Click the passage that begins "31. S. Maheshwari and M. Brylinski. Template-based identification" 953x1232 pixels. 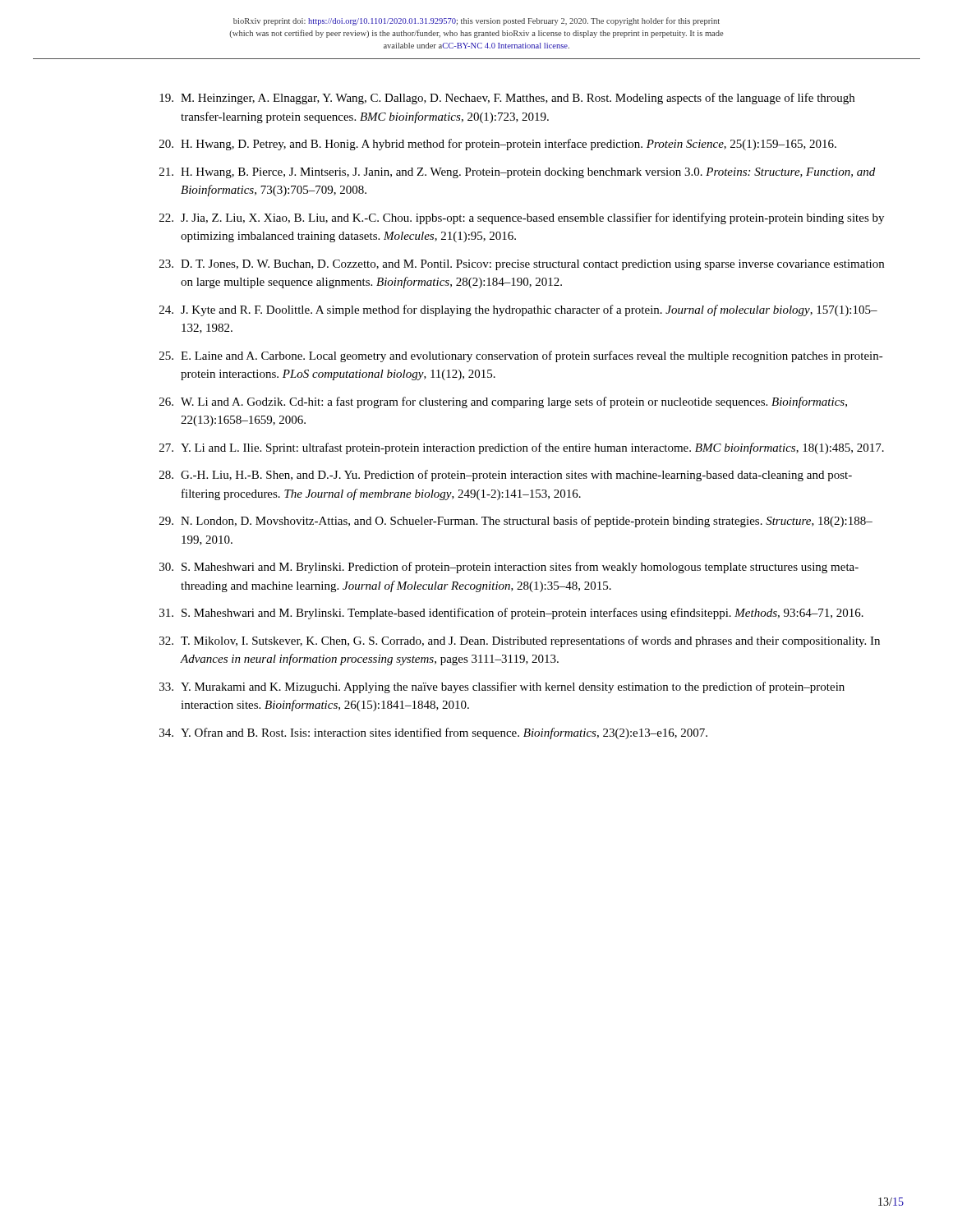click(518, 613)
